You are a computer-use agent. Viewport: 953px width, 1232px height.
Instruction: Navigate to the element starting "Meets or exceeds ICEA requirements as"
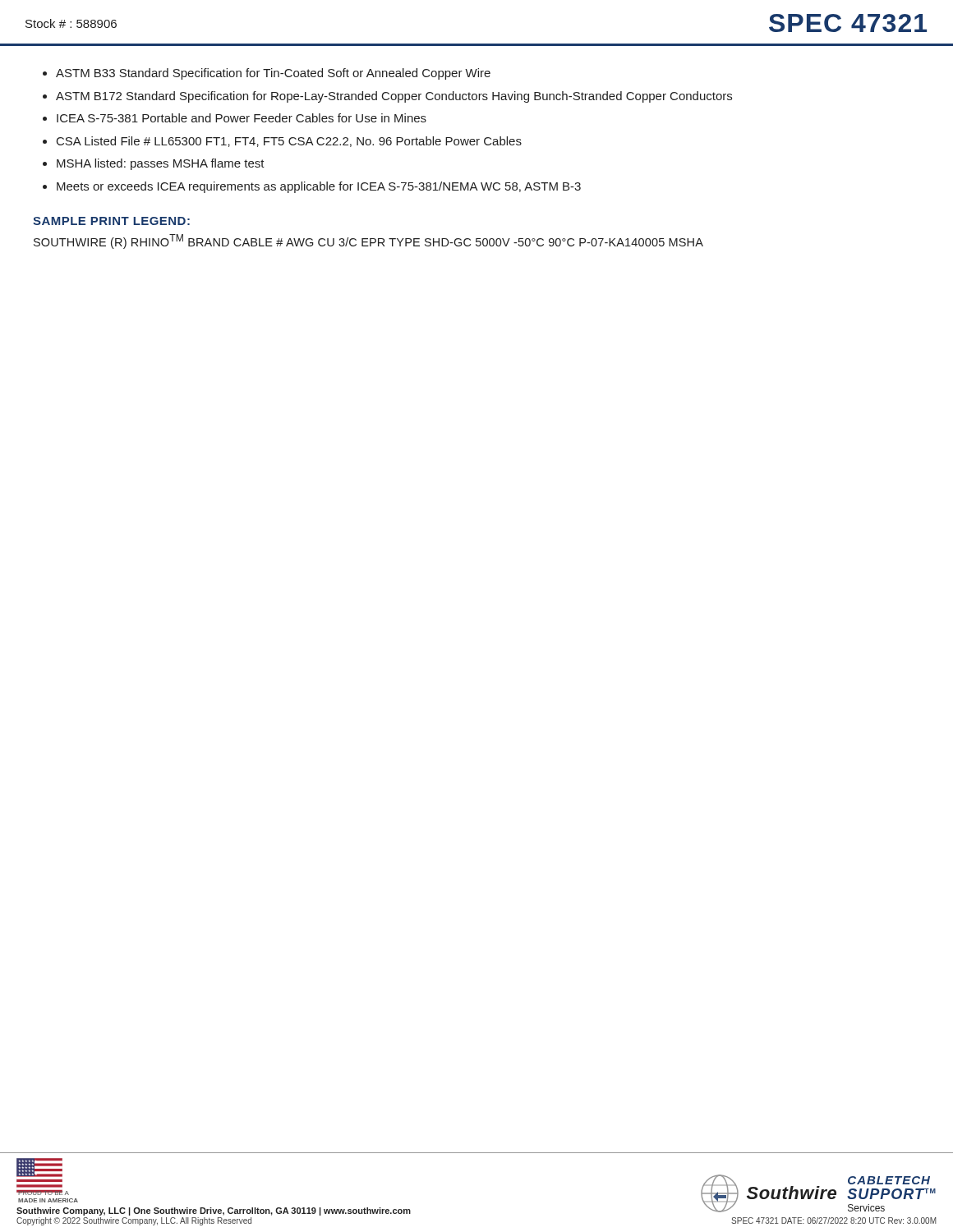319,186
